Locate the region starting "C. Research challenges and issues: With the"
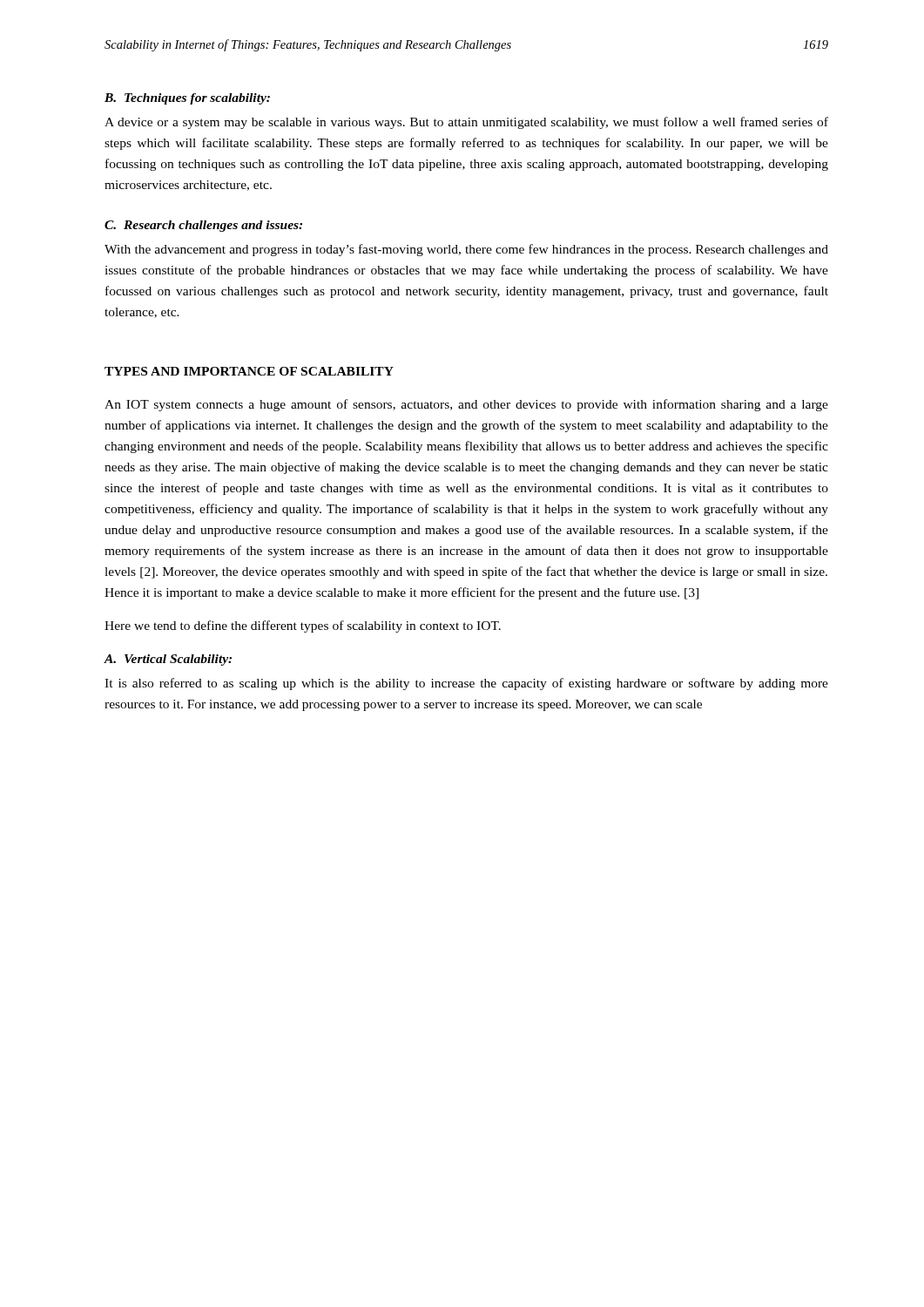The height and width of the screenshot is (1307, 924). 466,269
